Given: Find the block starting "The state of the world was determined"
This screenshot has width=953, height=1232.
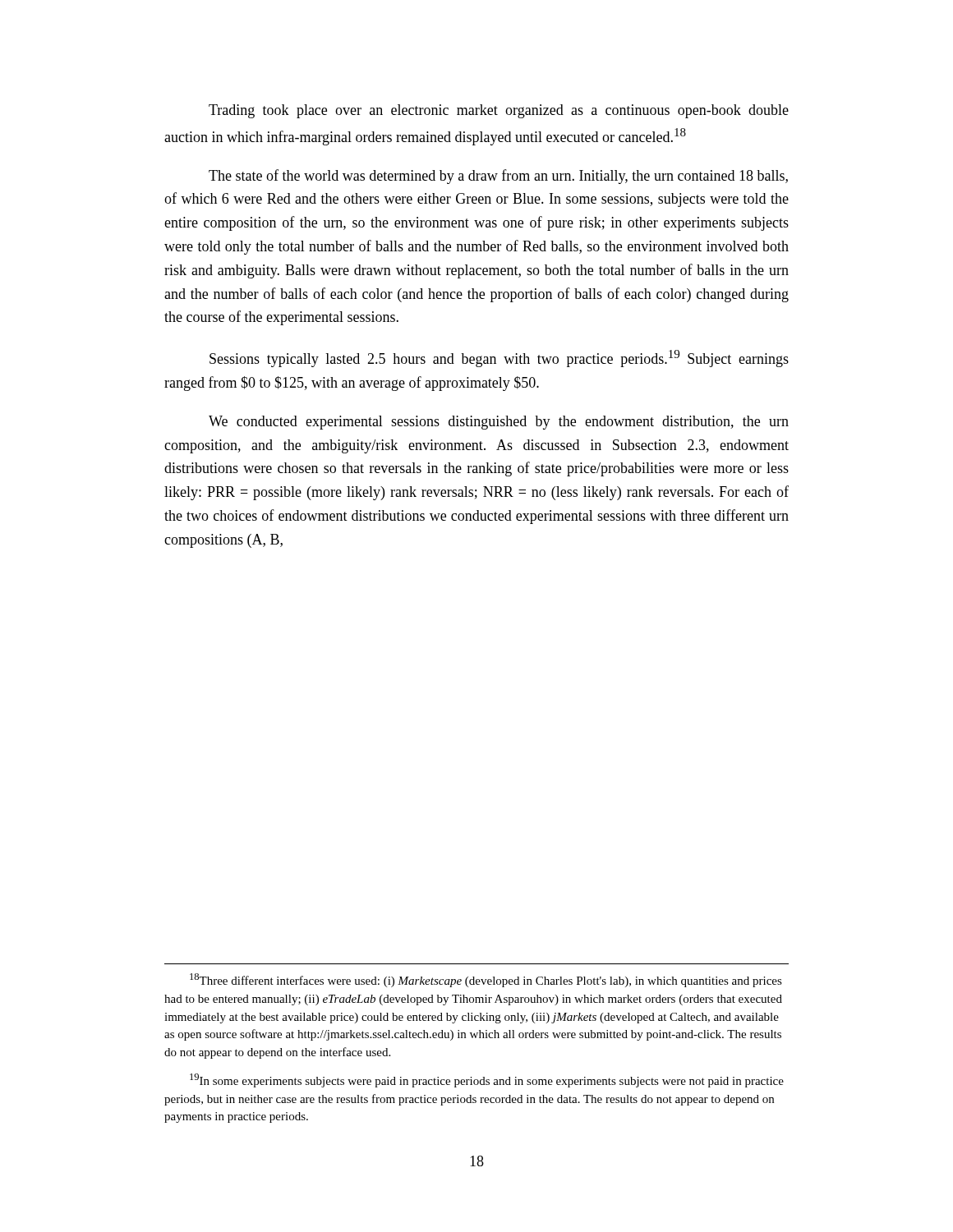Looking at the screenshot, I should coord(476,246).
